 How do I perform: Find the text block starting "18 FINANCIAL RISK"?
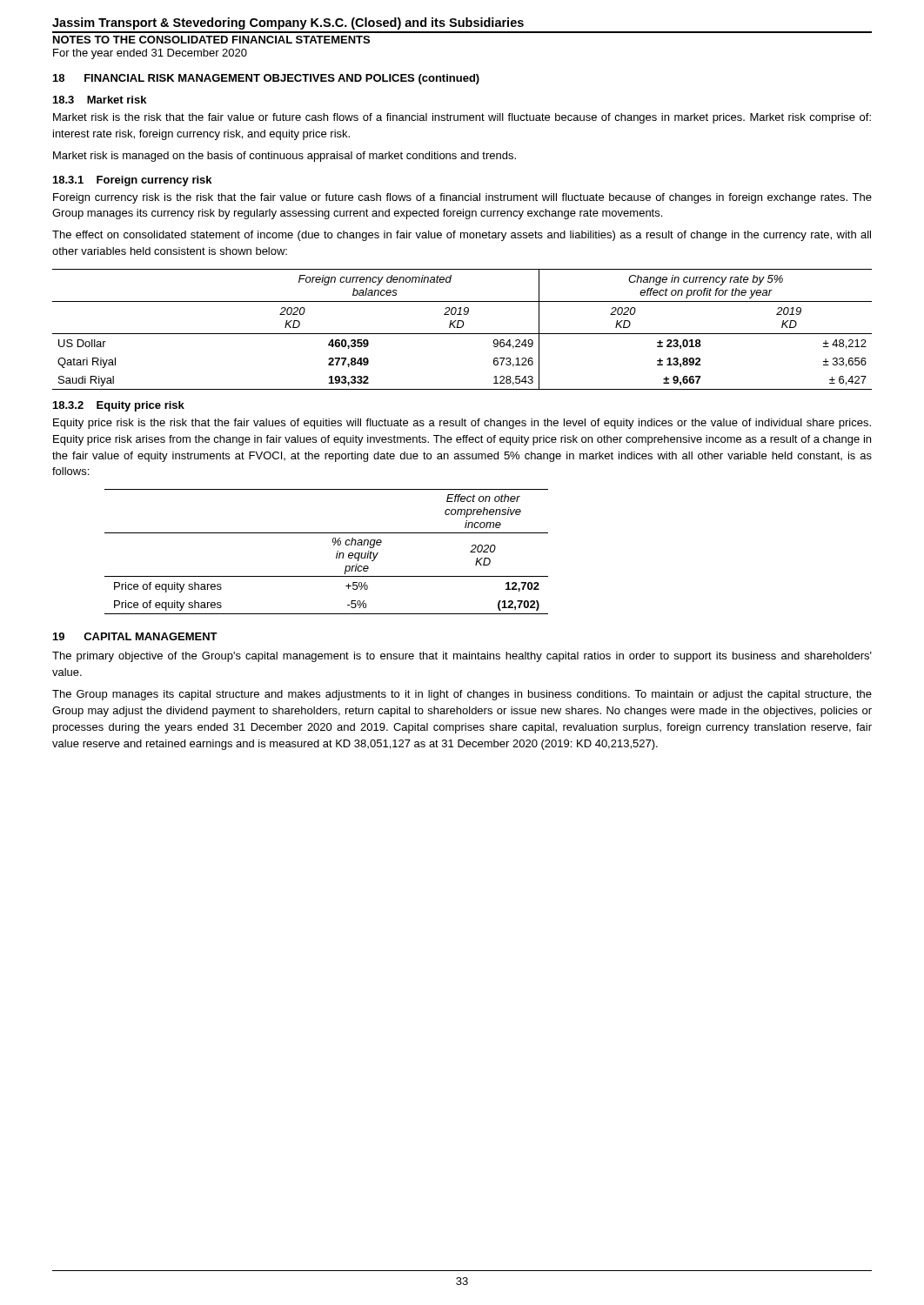coord(266,78)
